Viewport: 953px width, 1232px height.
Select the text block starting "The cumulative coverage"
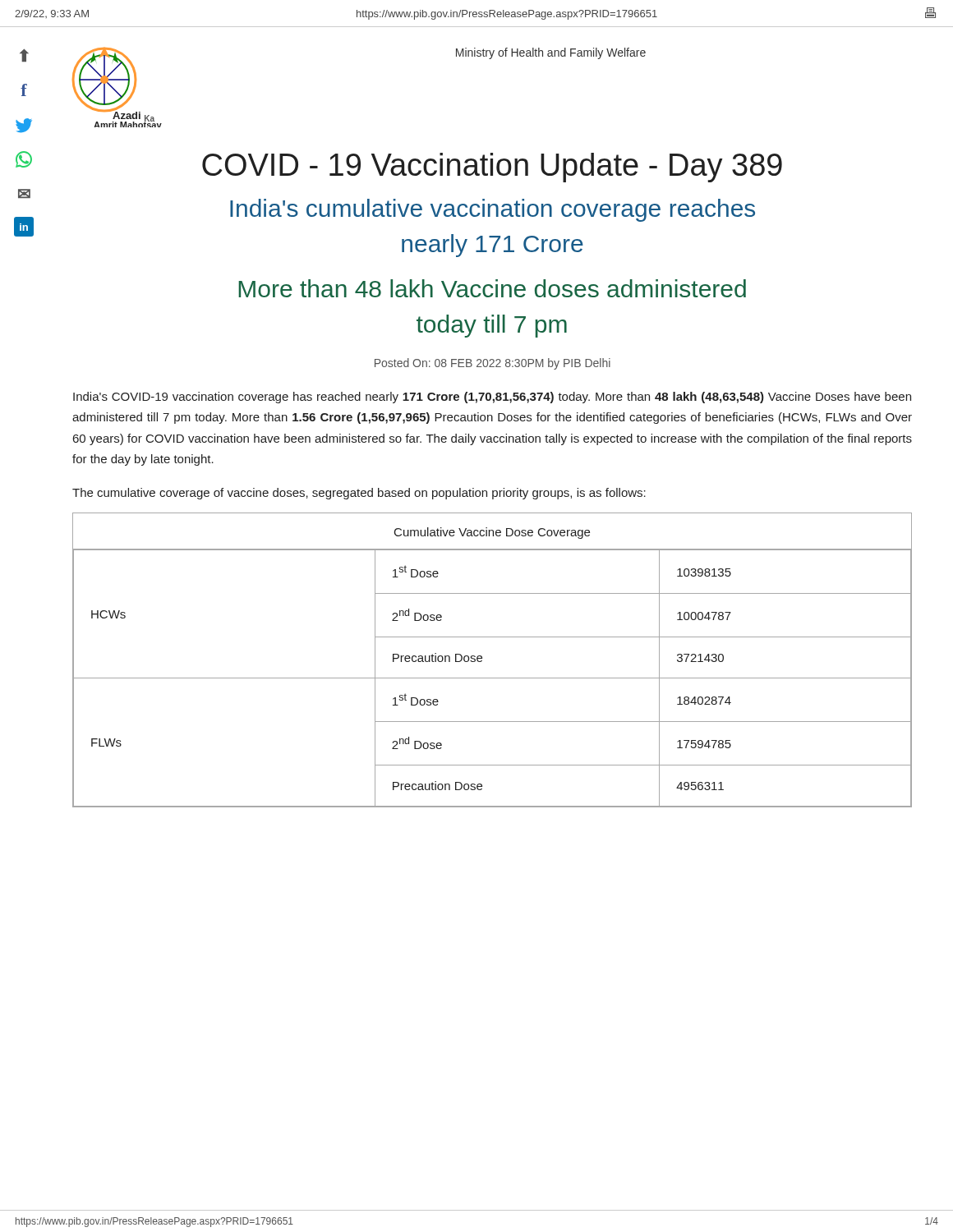point(359,492)
